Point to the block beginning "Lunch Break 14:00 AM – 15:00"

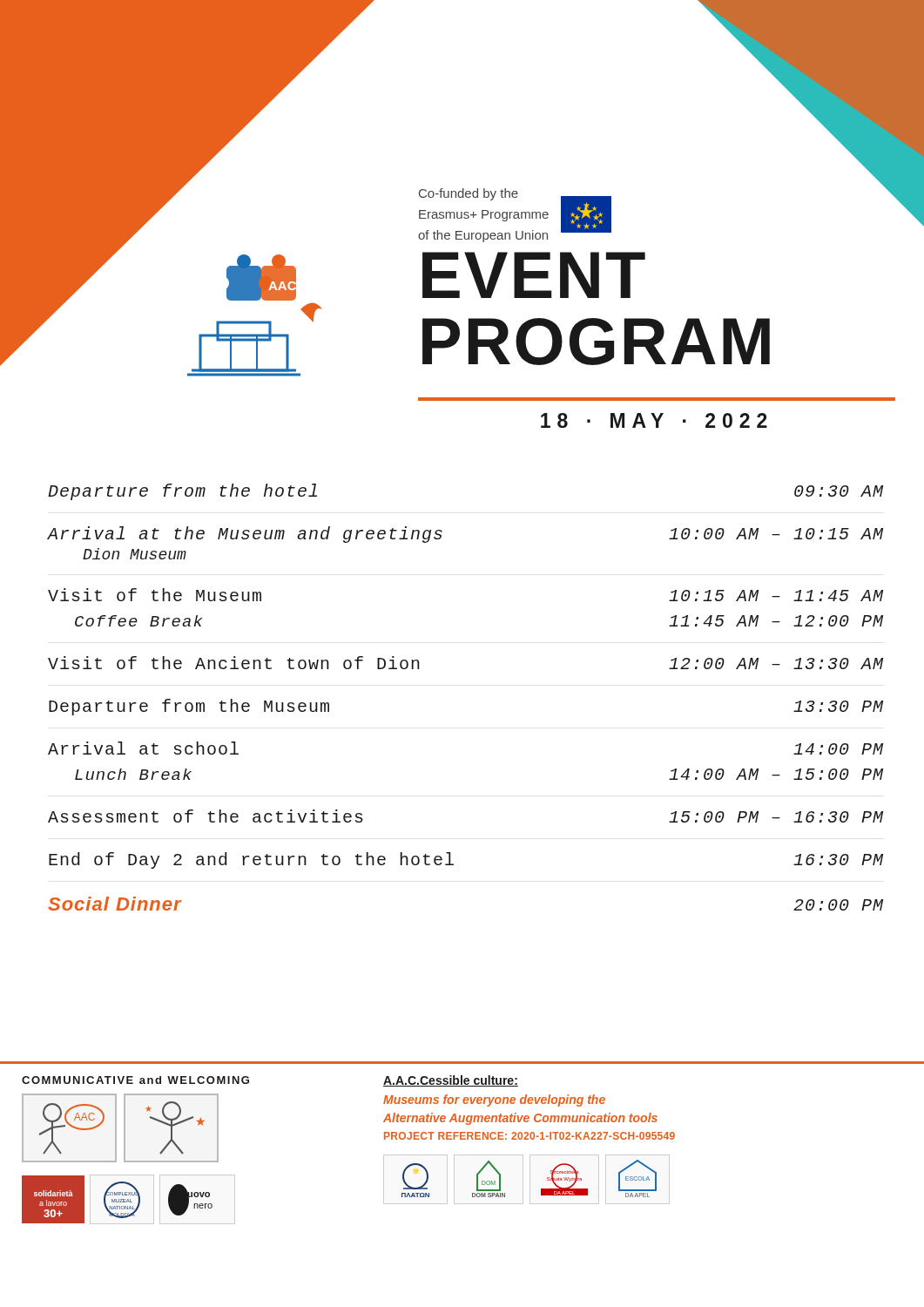click(x=99, y=774)
